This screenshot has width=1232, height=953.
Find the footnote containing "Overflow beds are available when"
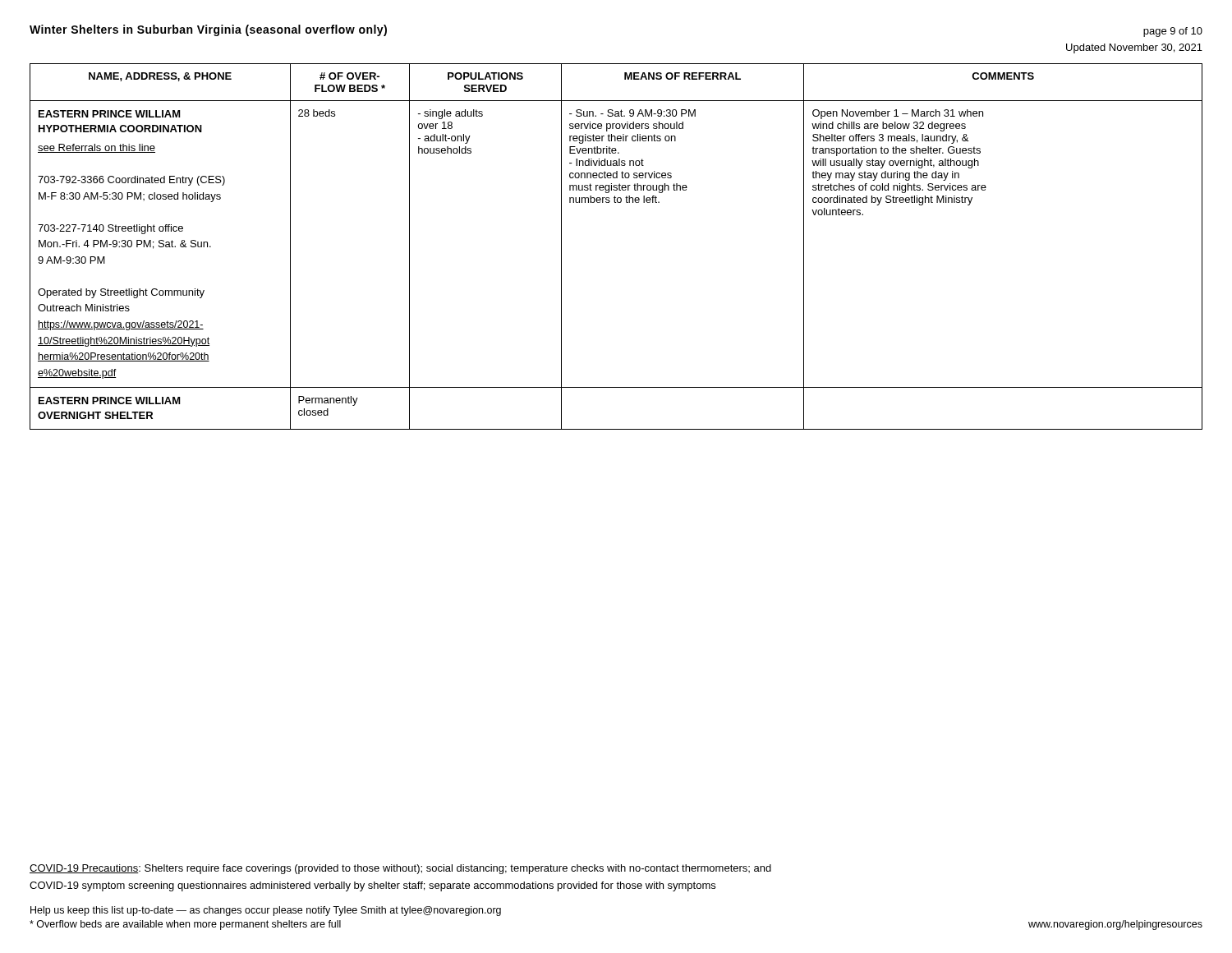[x=185, y=924]
